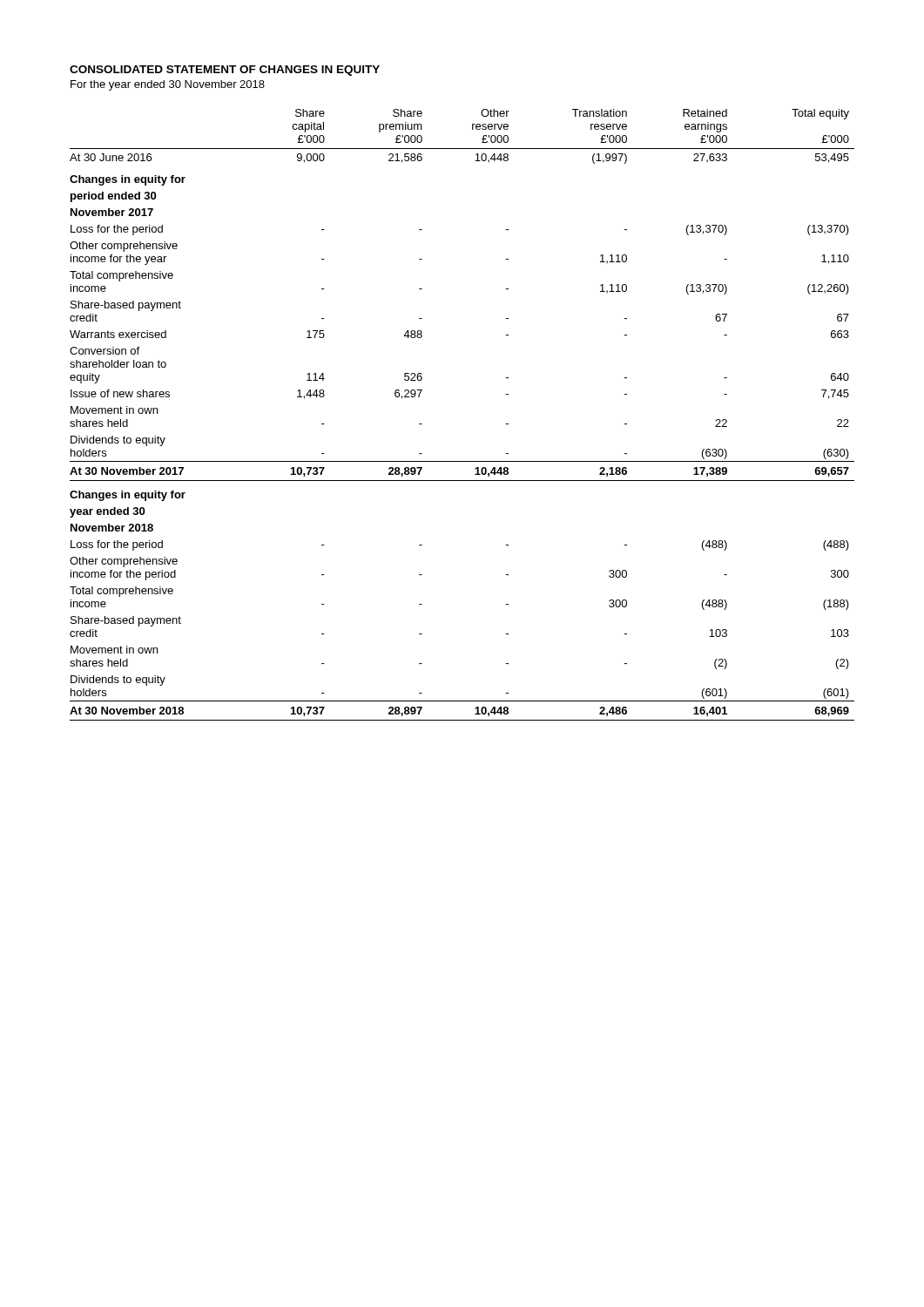Navigate to the block starting "CONSOLIDATED STATEMENT OF CHANGES IN"
This screenshot has height=1307, width=924.
pyautogui.click(x=225, y=69)
